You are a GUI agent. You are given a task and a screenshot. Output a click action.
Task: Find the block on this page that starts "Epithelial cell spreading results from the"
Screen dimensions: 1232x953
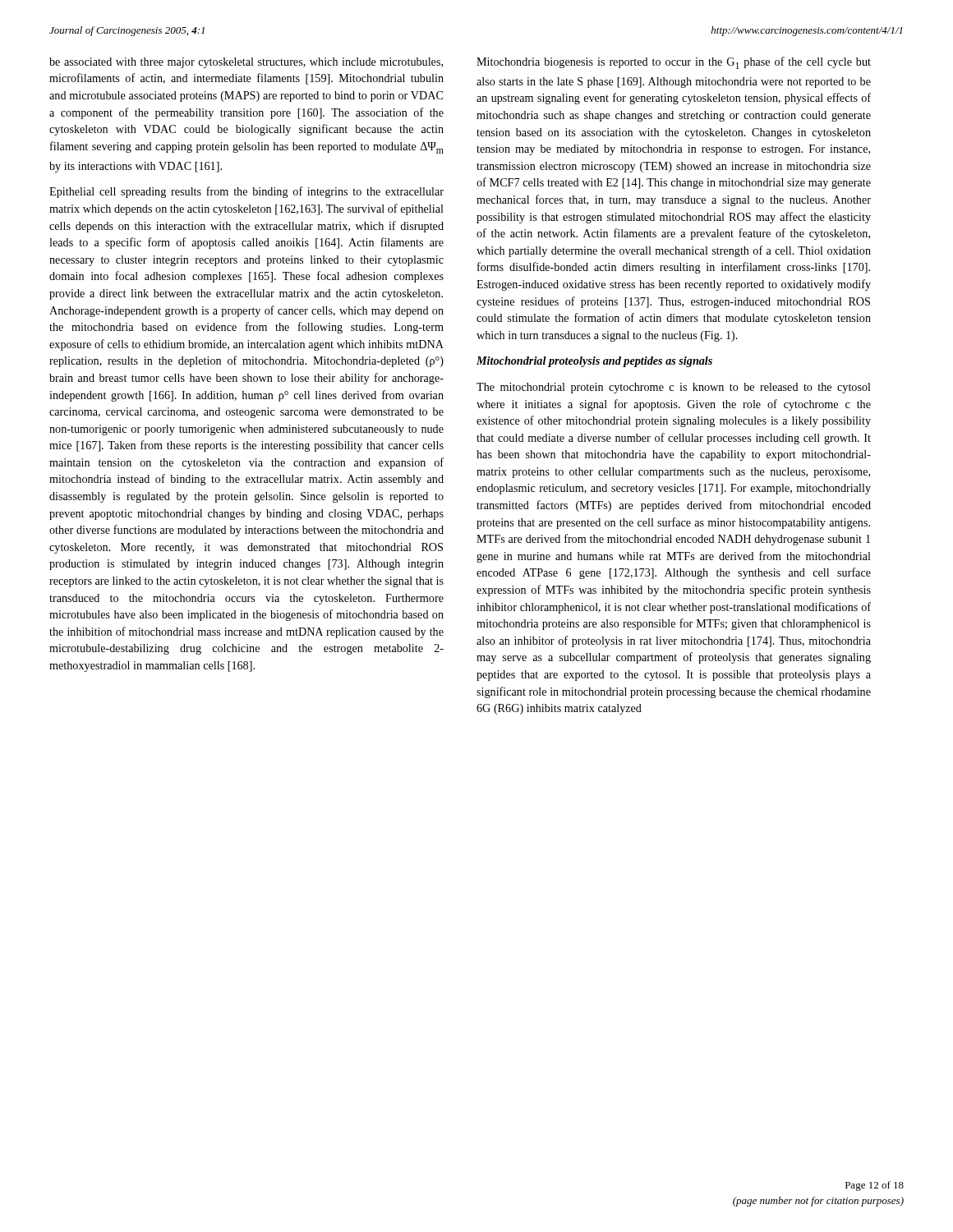246,429
